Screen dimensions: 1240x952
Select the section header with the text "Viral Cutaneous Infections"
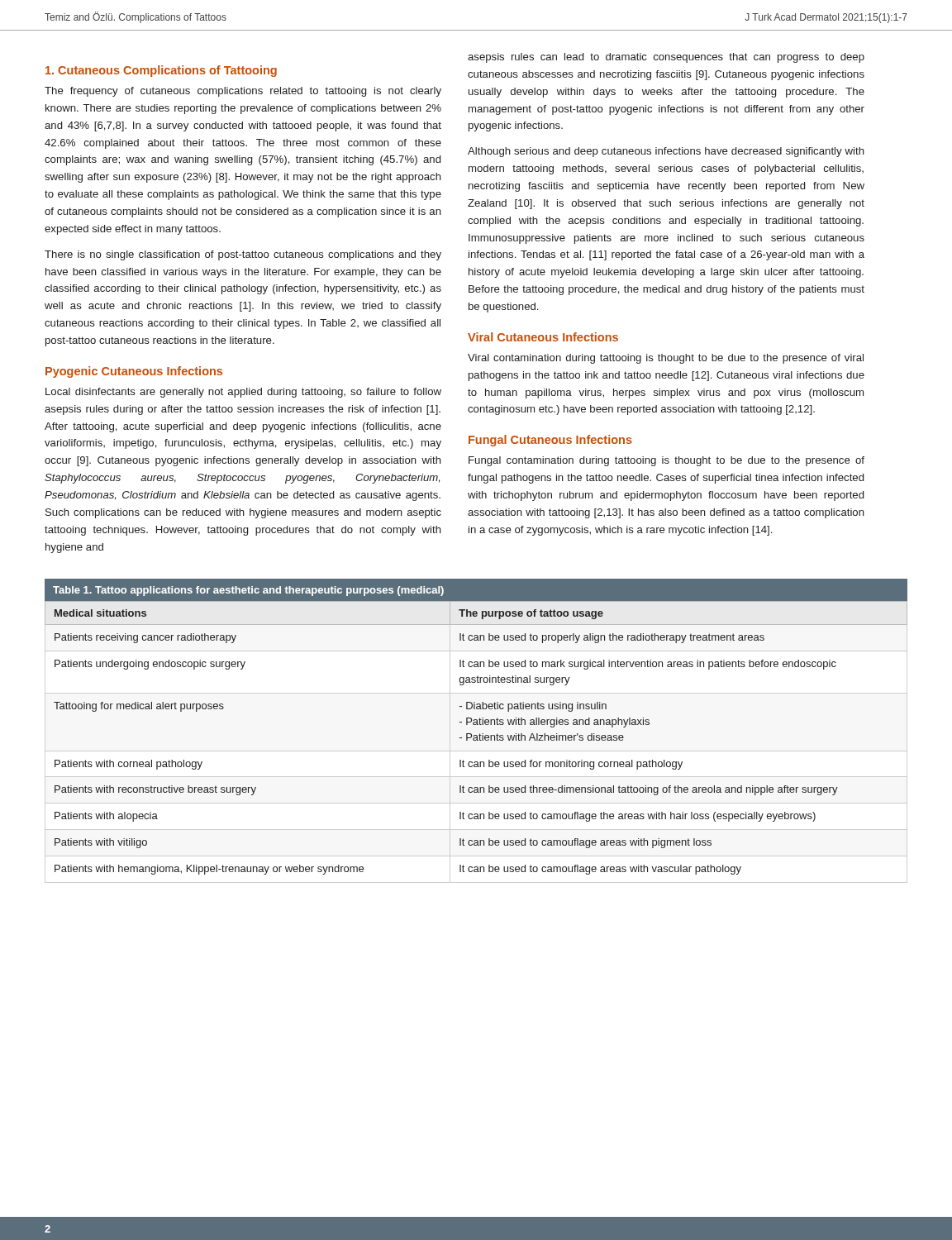click(543, 337)
